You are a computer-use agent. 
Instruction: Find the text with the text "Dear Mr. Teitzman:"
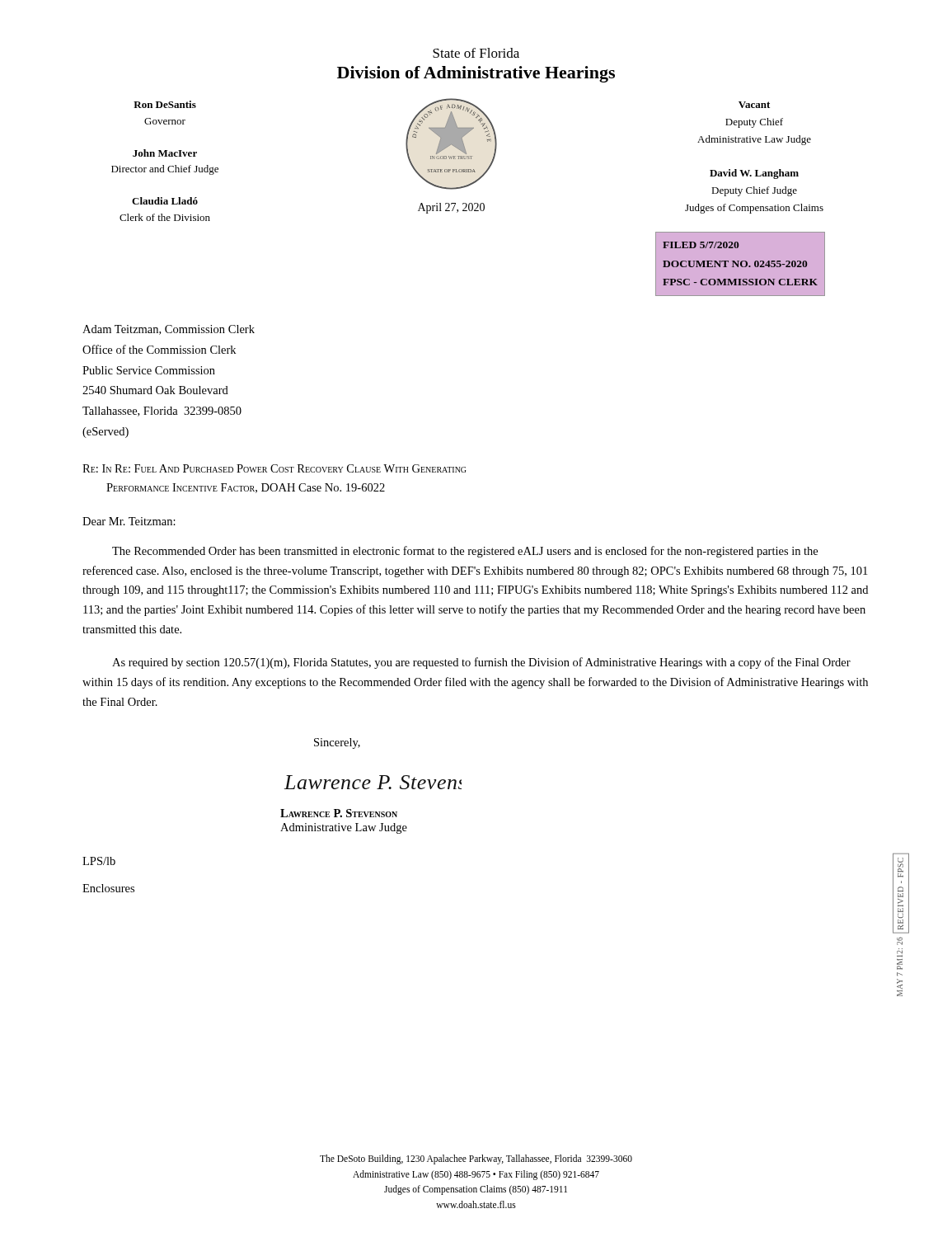click(129, 521)
